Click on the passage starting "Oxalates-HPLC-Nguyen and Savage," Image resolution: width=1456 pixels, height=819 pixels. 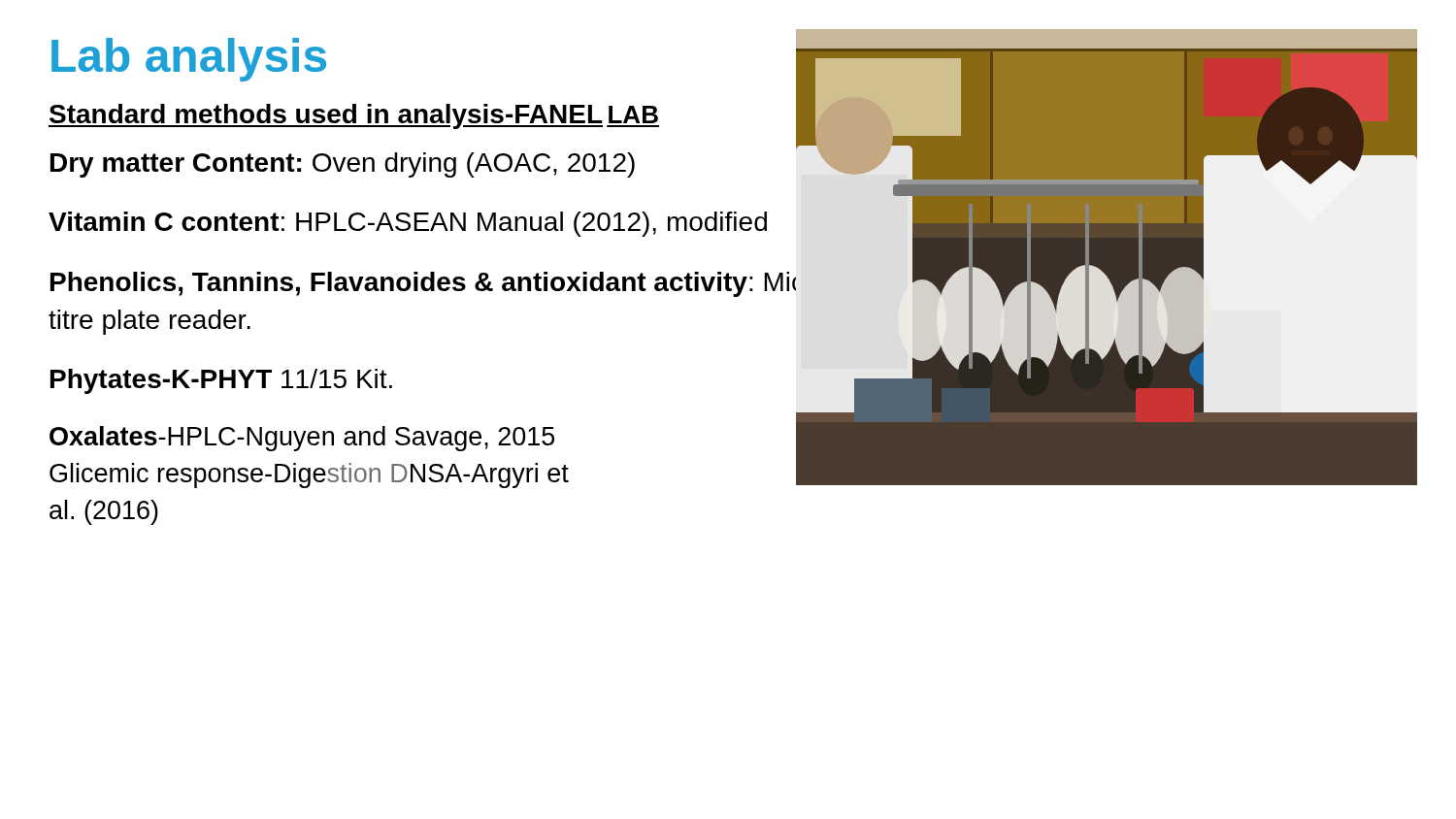(x=309, y=474)
